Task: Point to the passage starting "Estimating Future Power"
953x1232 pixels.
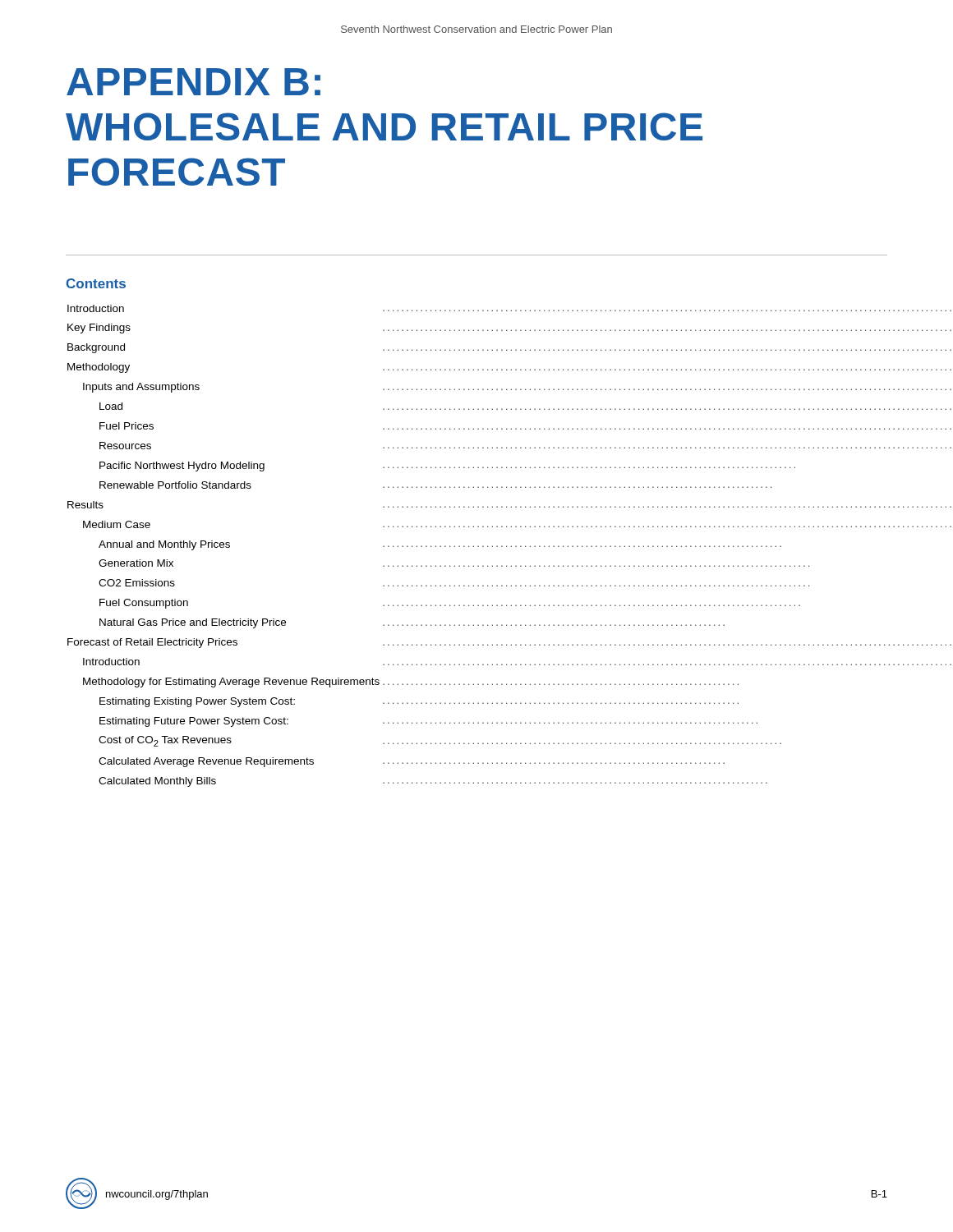Action: coord(509,721)
